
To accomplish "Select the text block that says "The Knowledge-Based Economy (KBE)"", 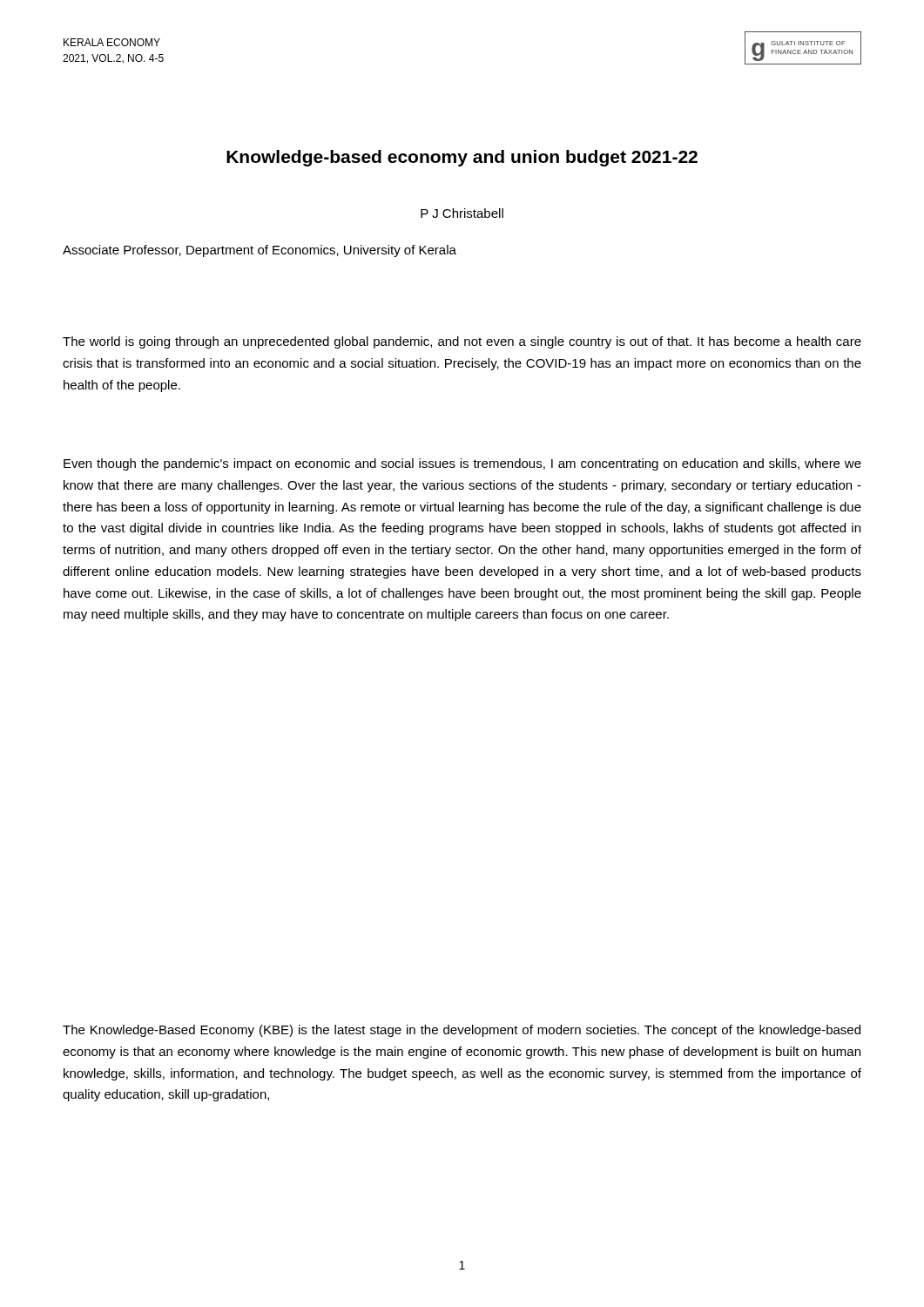I will point(462,1062).
